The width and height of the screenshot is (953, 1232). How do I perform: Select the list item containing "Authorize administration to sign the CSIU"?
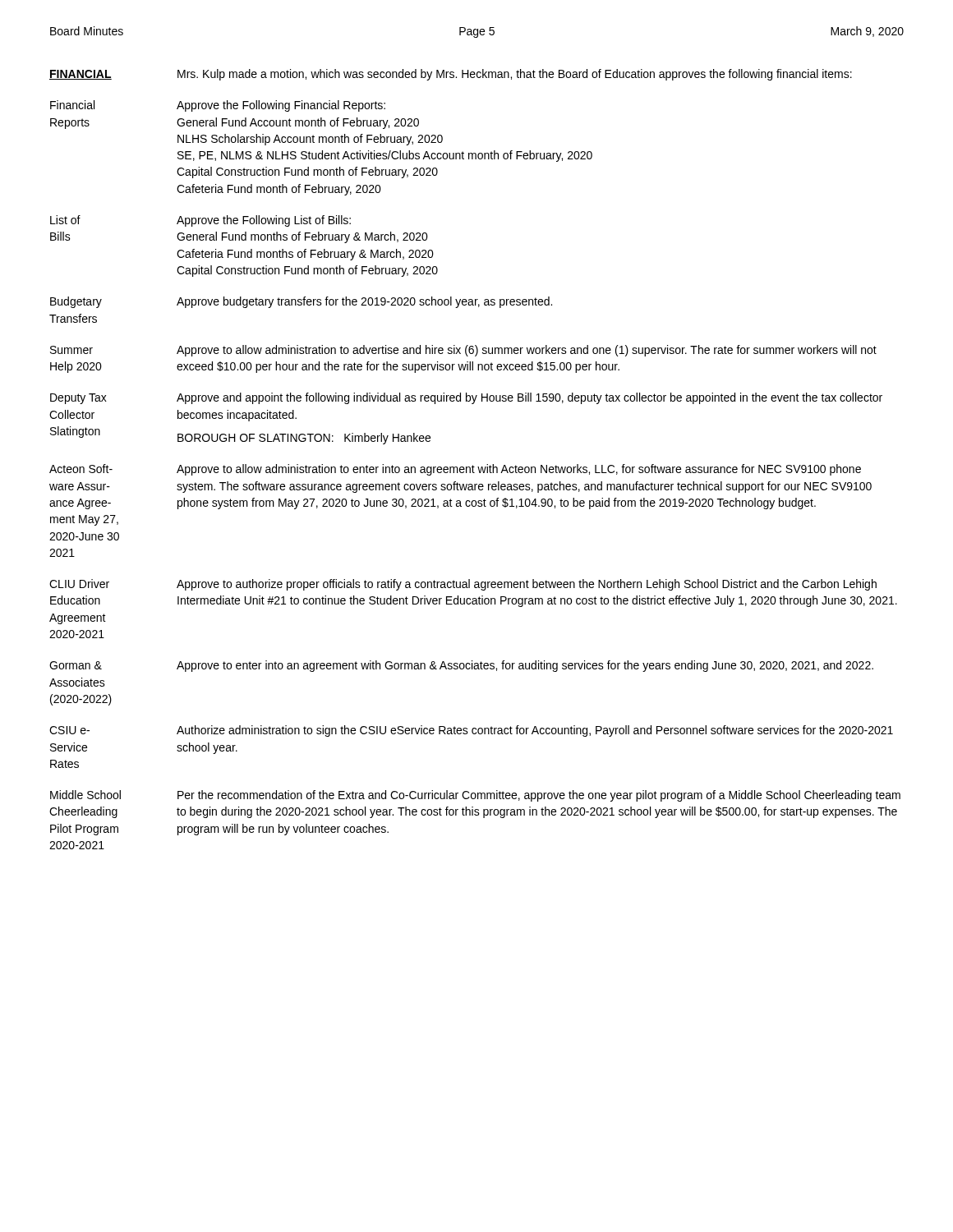point(535,739)
